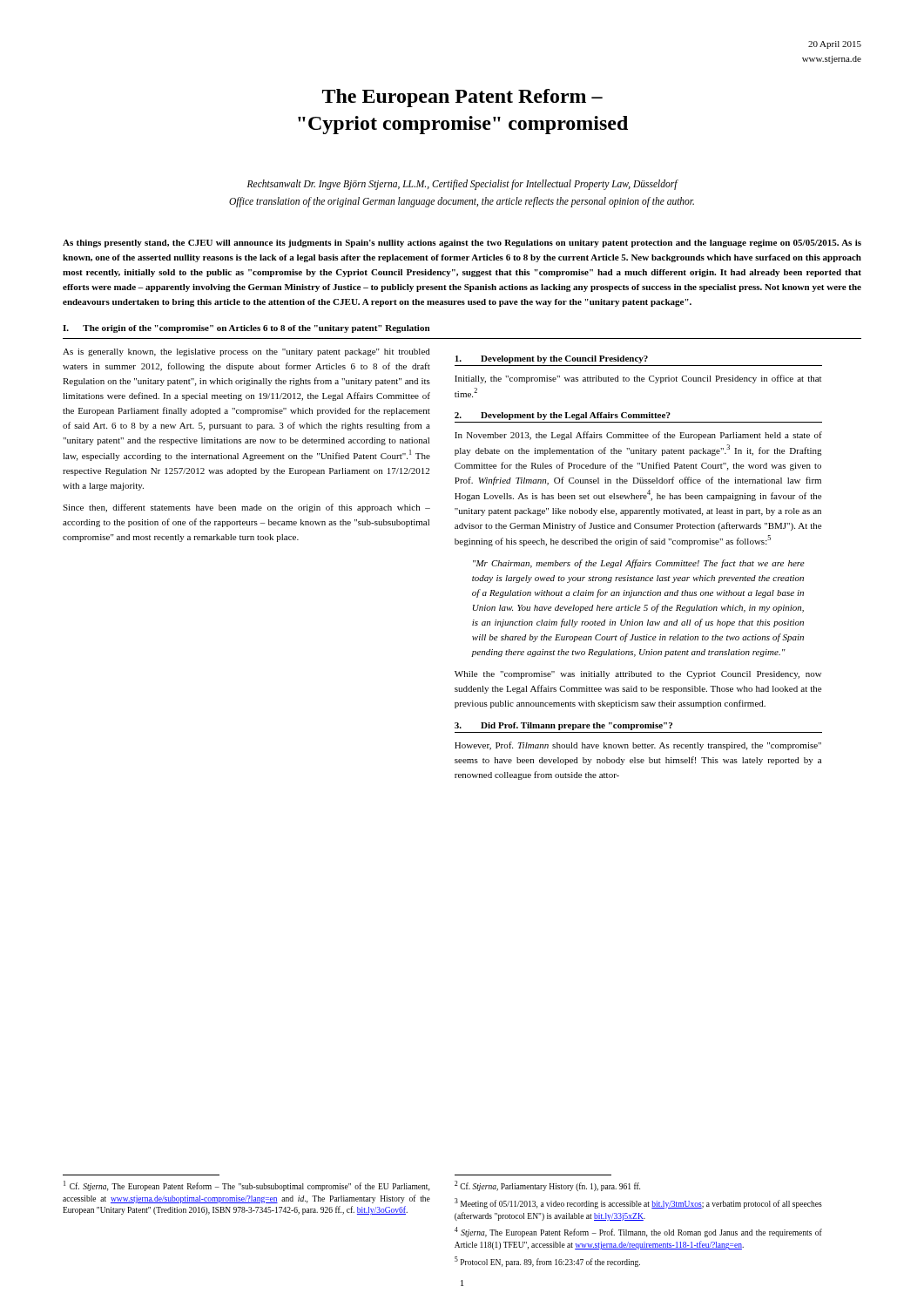The height and width of the screenshot is (1307, 924).
Task: Click the passage that begins "4 Stjerna, The European Patent Reform"
Action: (638, 1238)
